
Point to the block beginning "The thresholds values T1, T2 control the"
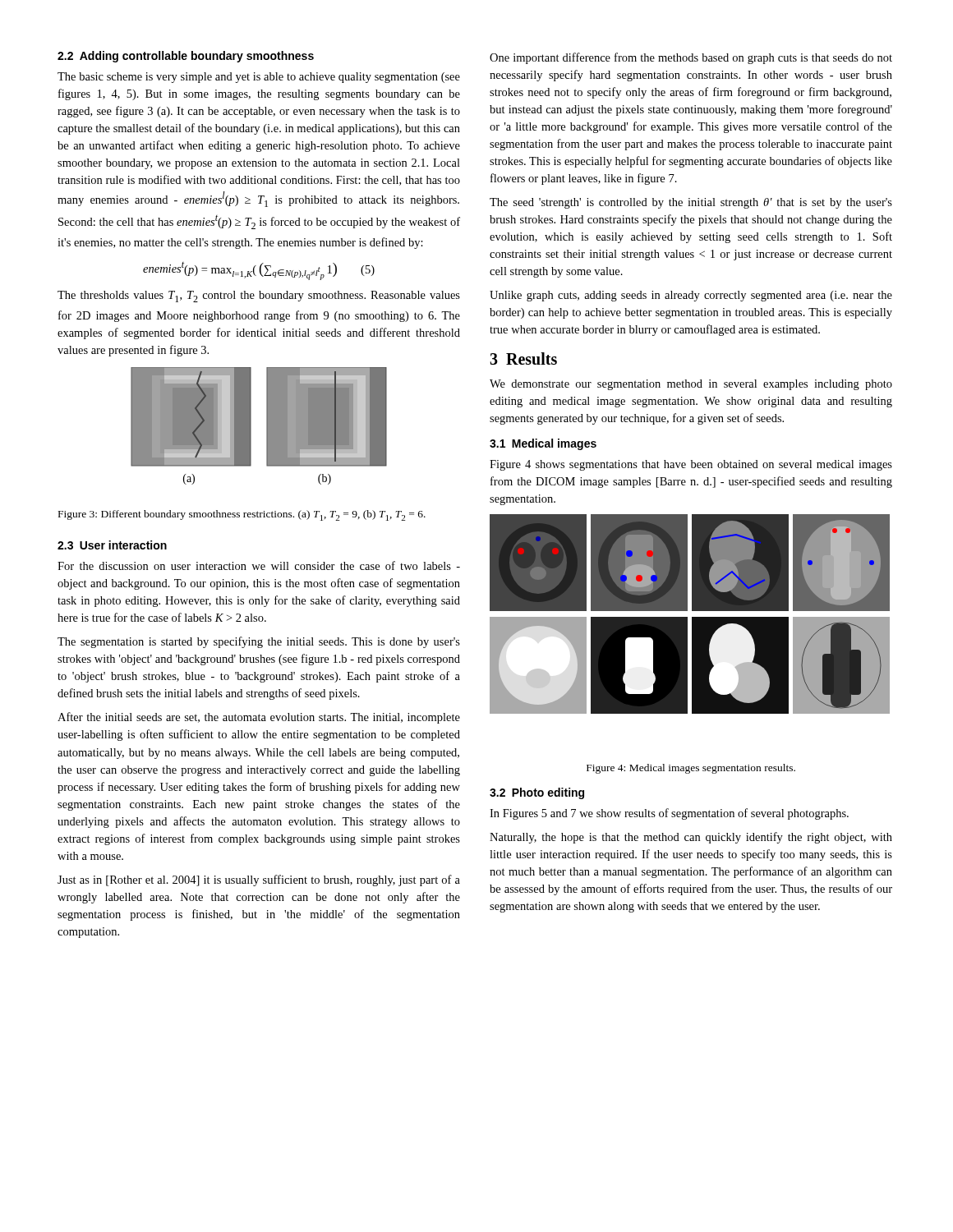(x=259, y=323)
